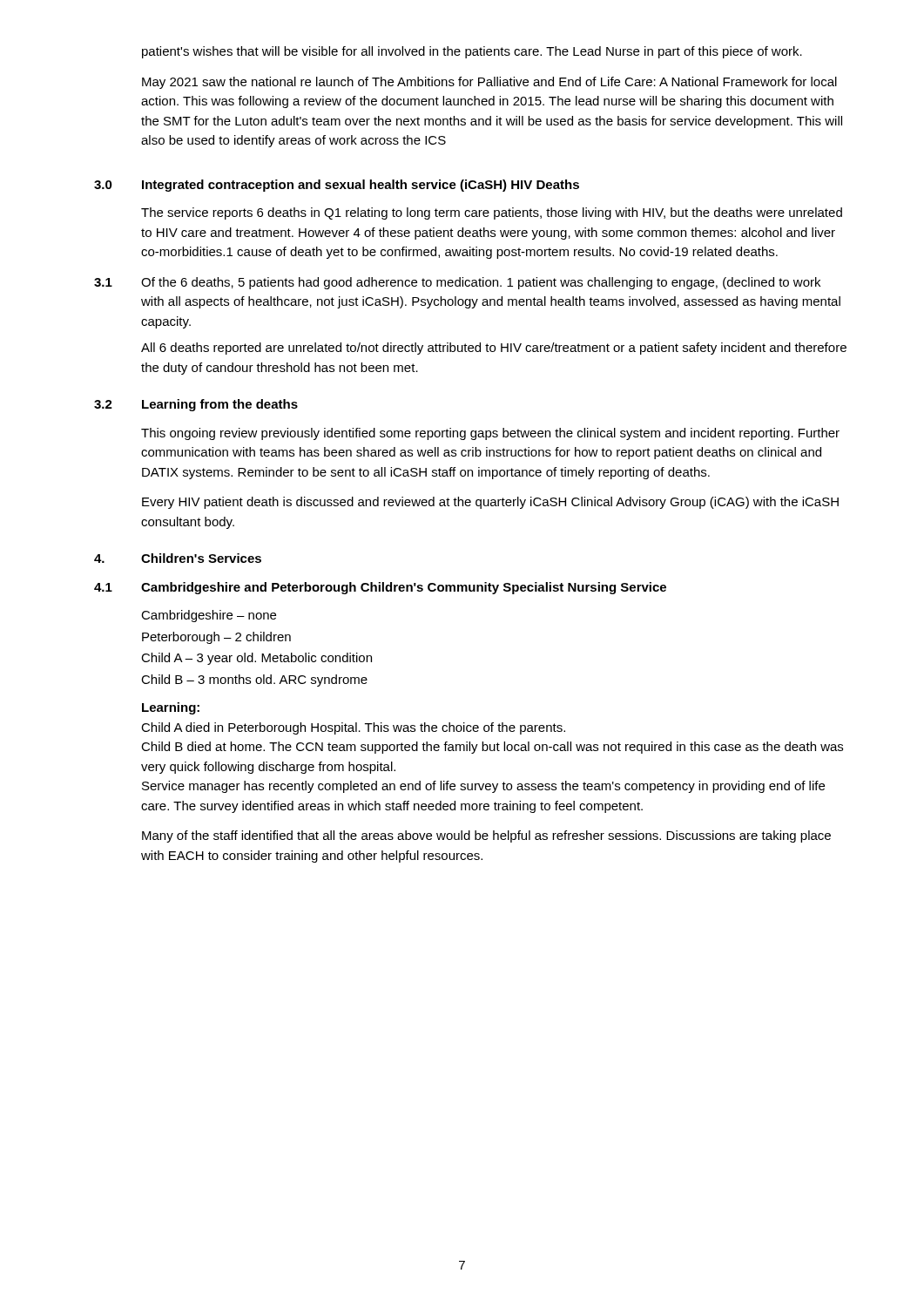This screenshot has width=924, height=1307.
Task: Find the text block starting "4. Children's Services"
Action: coord(178,559)
